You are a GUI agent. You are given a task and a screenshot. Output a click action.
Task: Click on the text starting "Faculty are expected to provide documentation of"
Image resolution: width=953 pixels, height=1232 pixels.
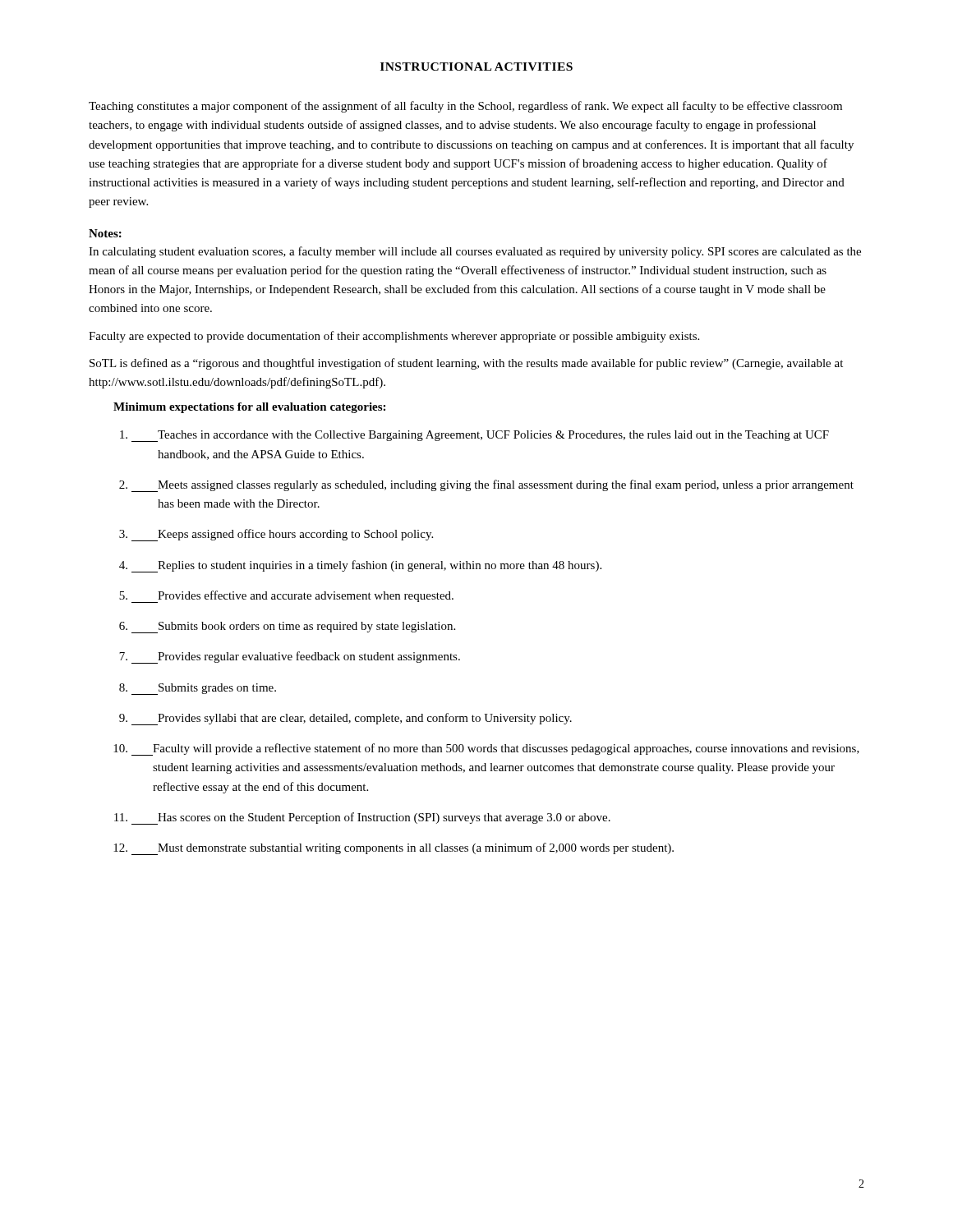tap(394, 336)
